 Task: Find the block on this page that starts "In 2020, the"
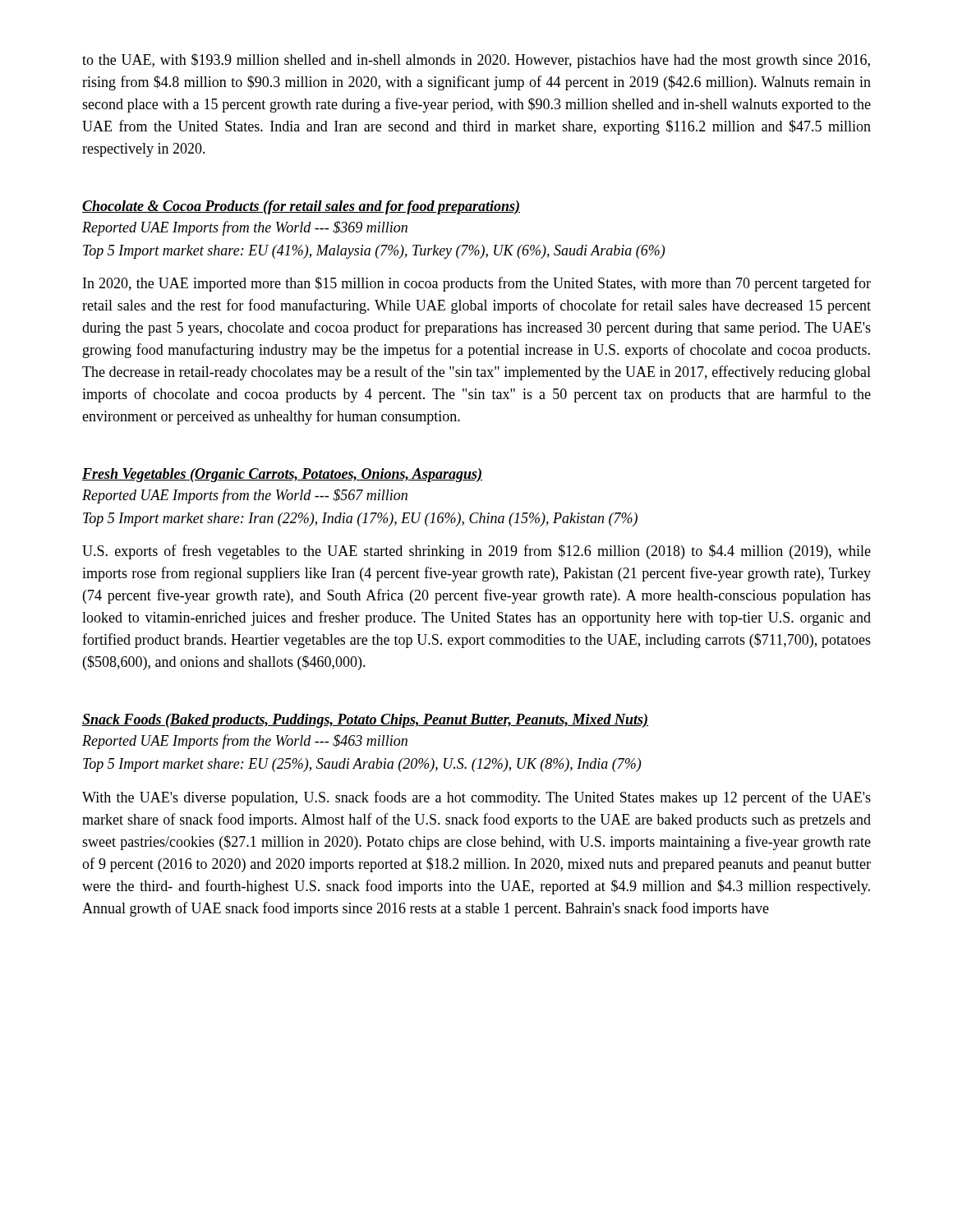(476, 350)
